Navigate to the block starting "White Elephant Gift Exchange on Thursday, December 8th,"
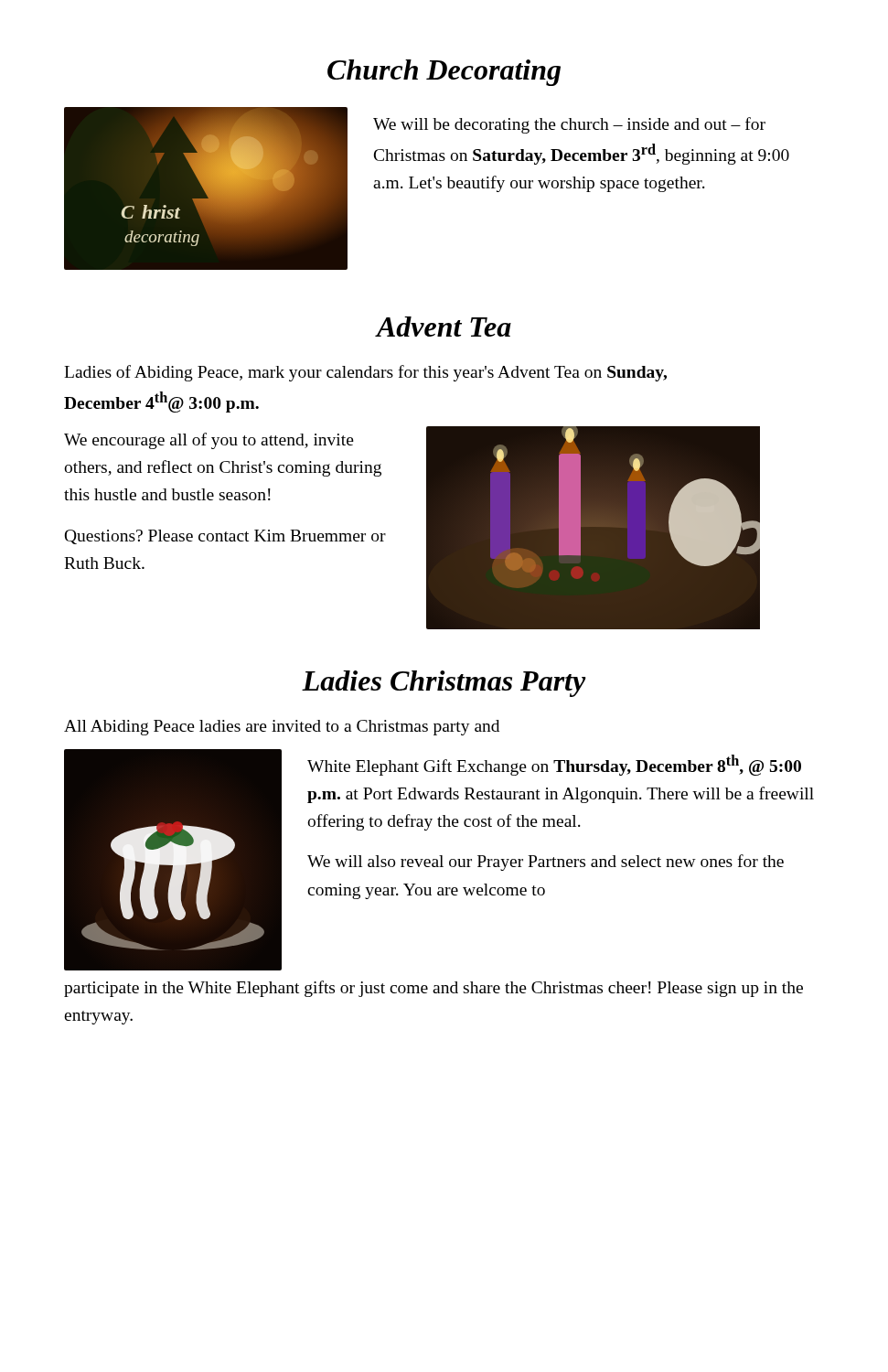Viewport: 888px width, 1372px height. pos(561,791)
